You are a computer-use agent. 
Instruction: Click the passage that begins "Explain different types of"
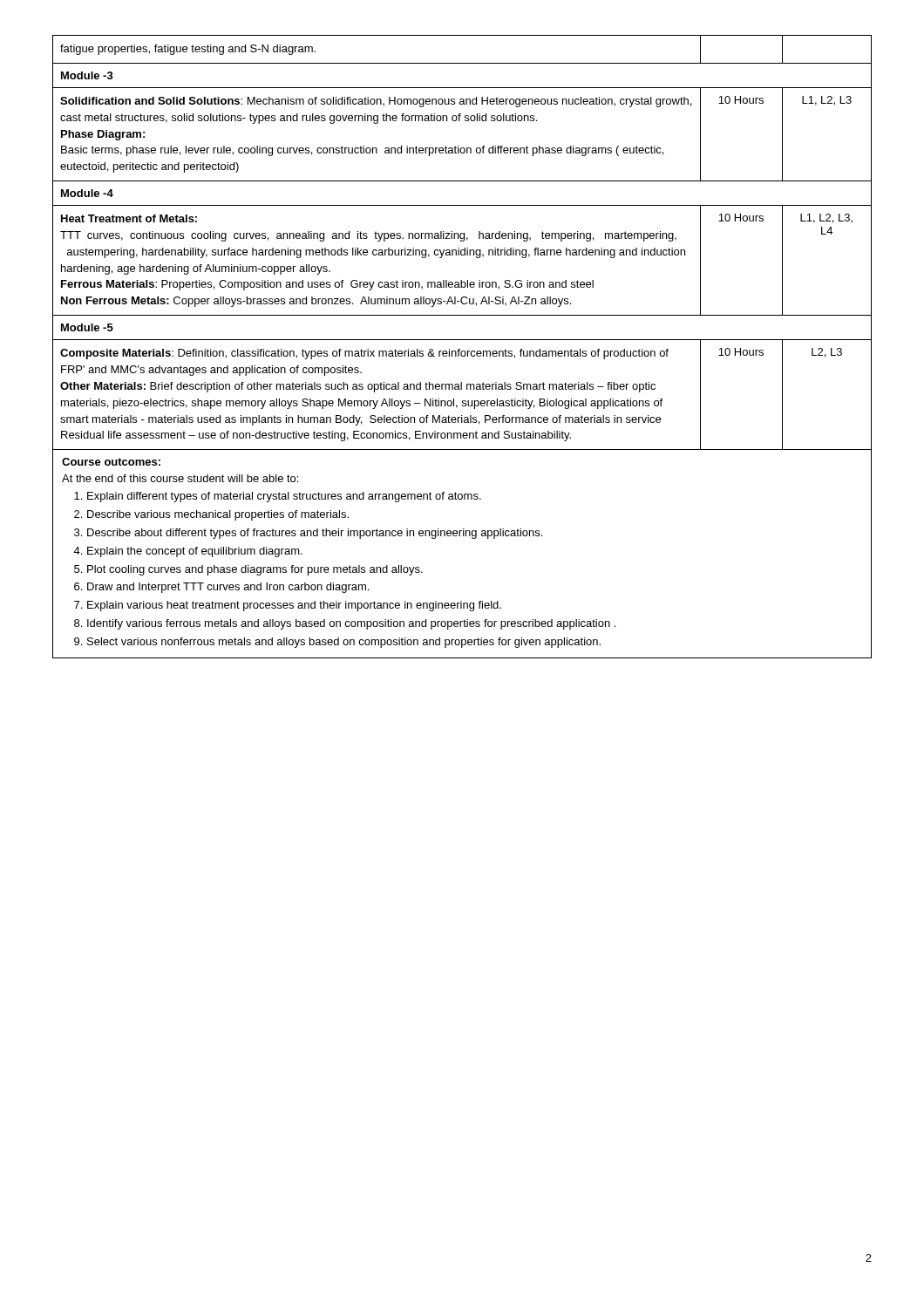pyautogui.click(x=284, y=496)
